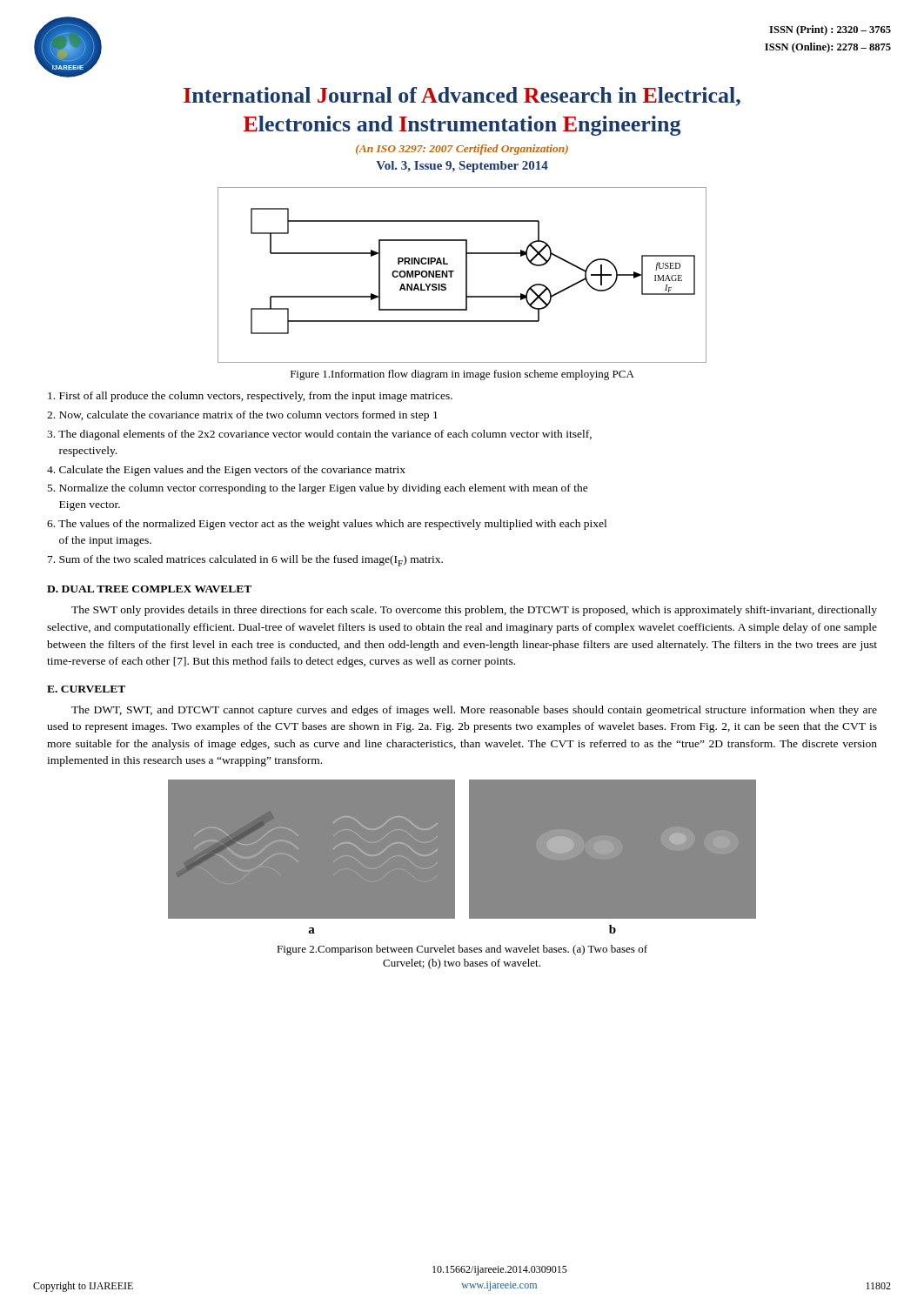
Task: Locate the text "E. CURVELET"
Action: click(x=86, y=688)
